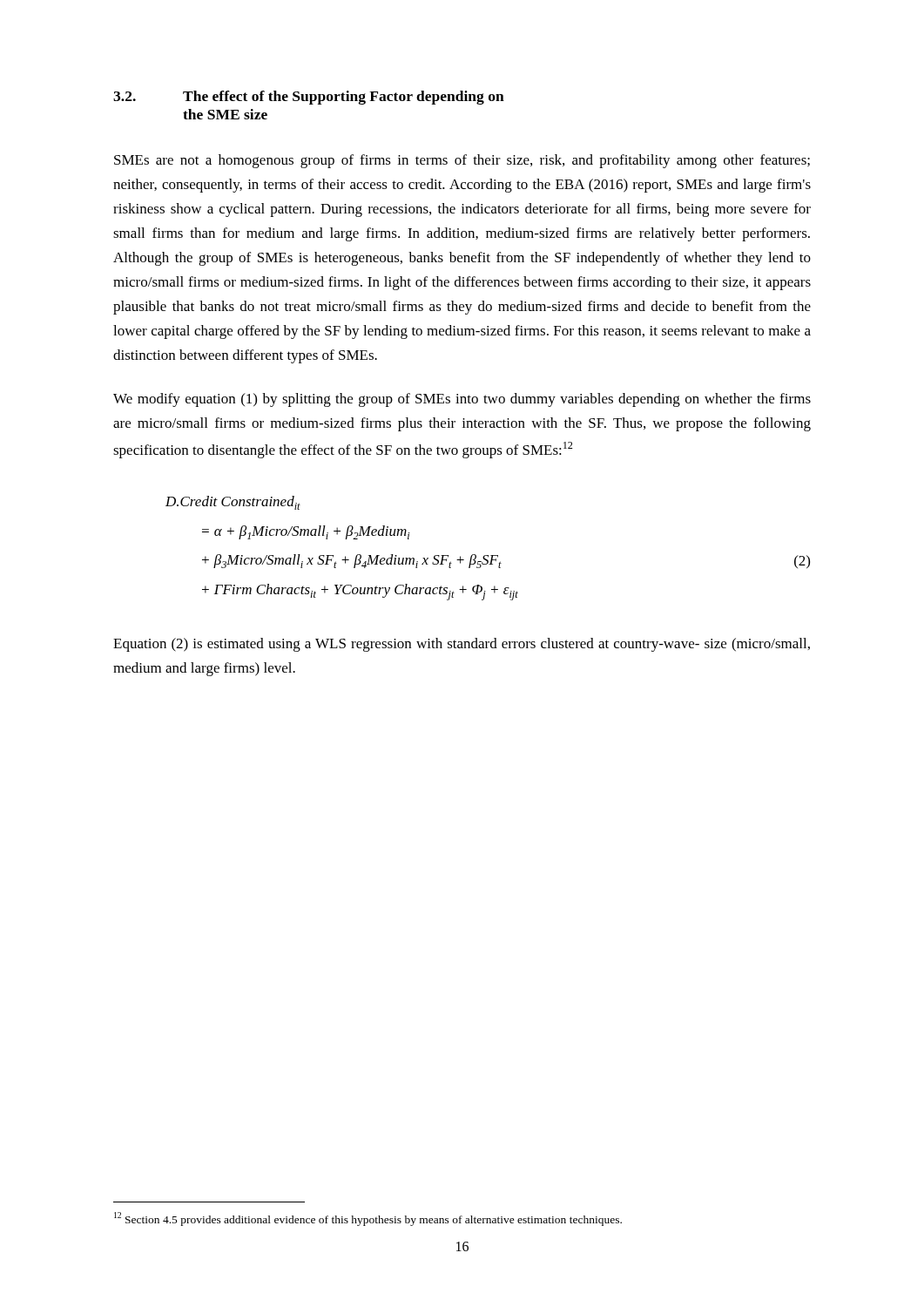Screen dimensions: 1307x924
Task: Find the block on this page that starts "SMEs are not a homogenous"
Action: coord(462,258)
